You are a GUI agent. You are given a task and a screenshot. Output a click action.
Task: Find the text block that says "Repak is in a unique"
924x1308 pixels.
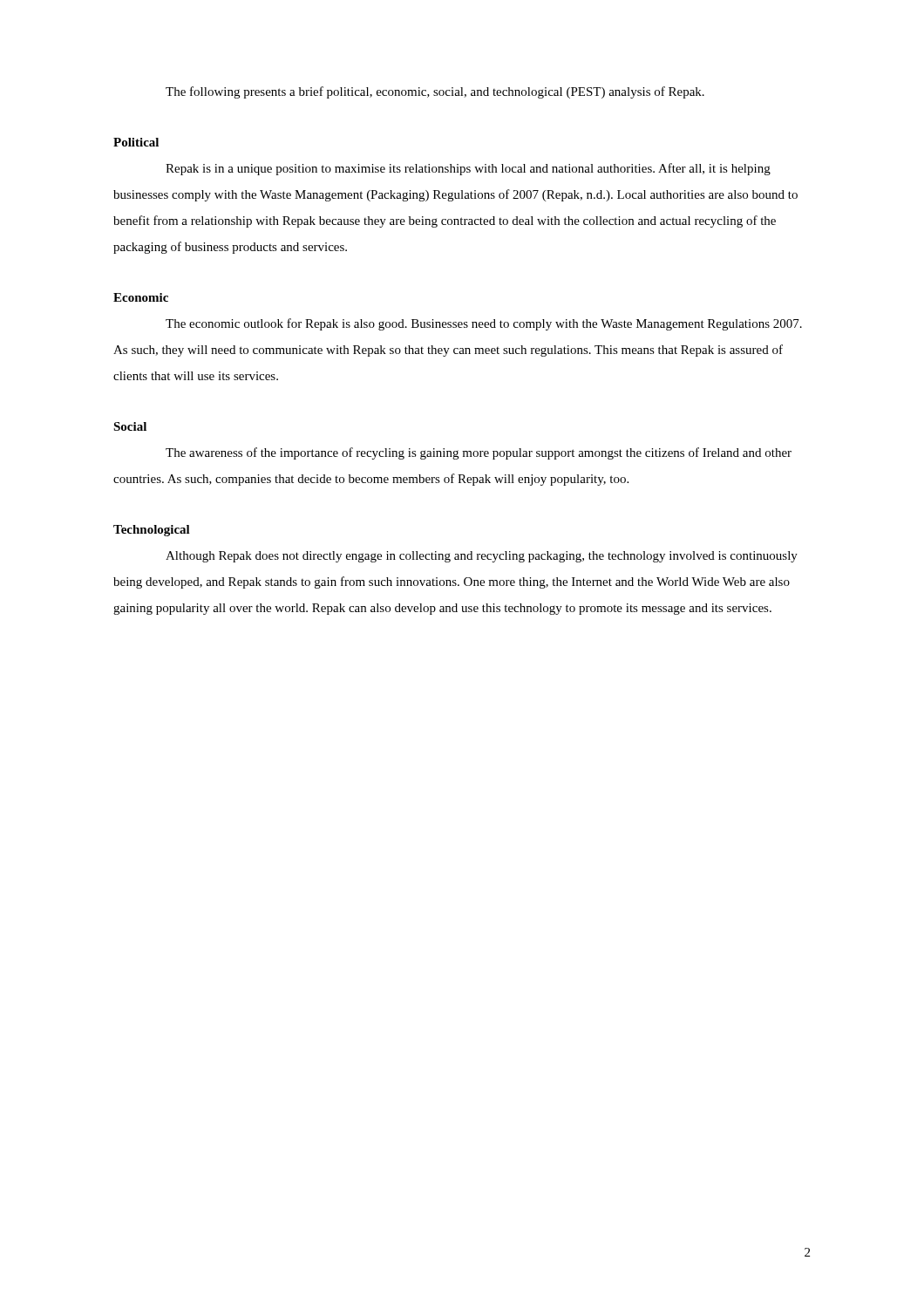tap(456, 208)
